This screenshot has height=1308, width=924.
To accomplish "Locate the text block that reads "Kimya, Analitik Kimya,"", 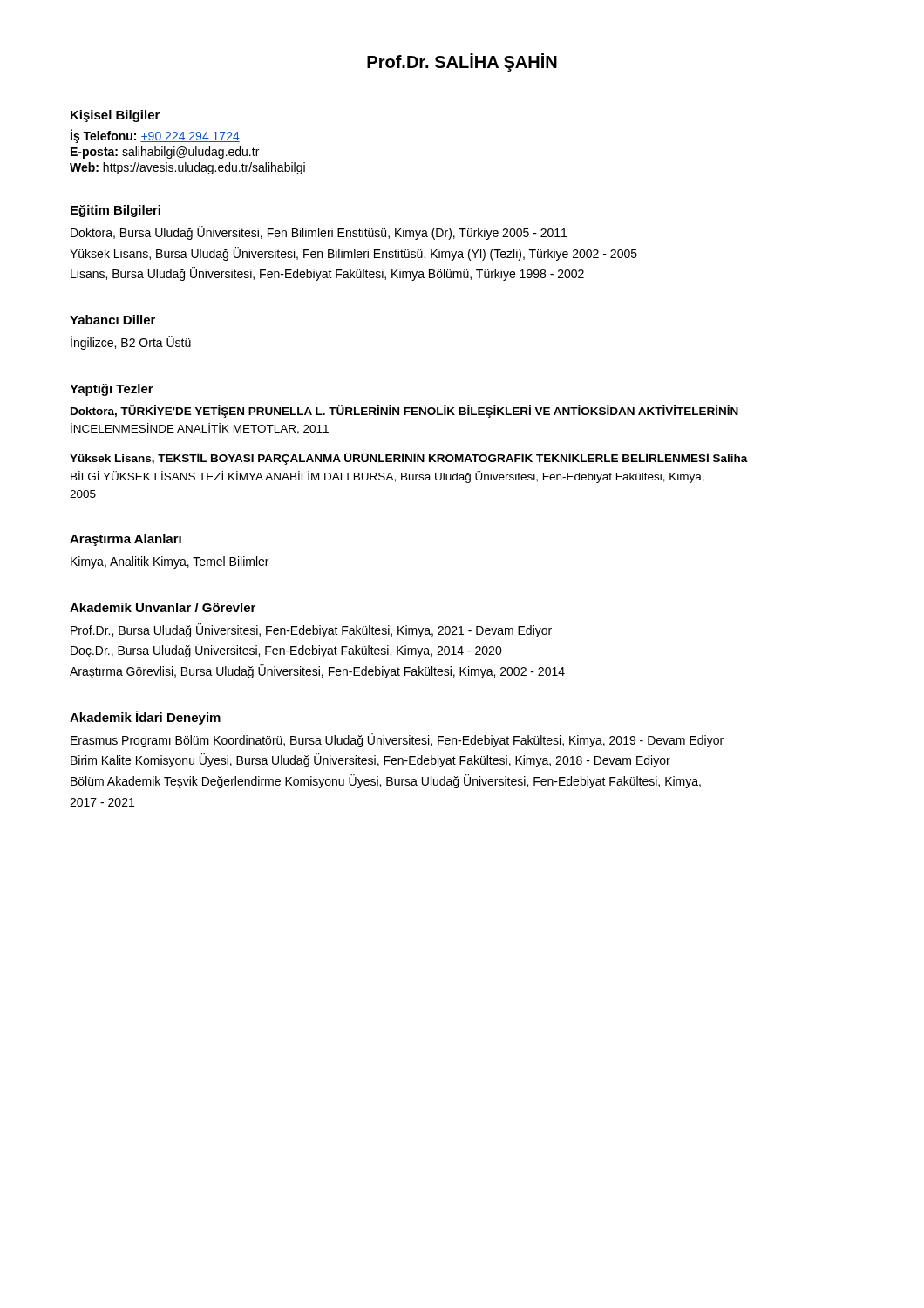I will tap(170, 562).
